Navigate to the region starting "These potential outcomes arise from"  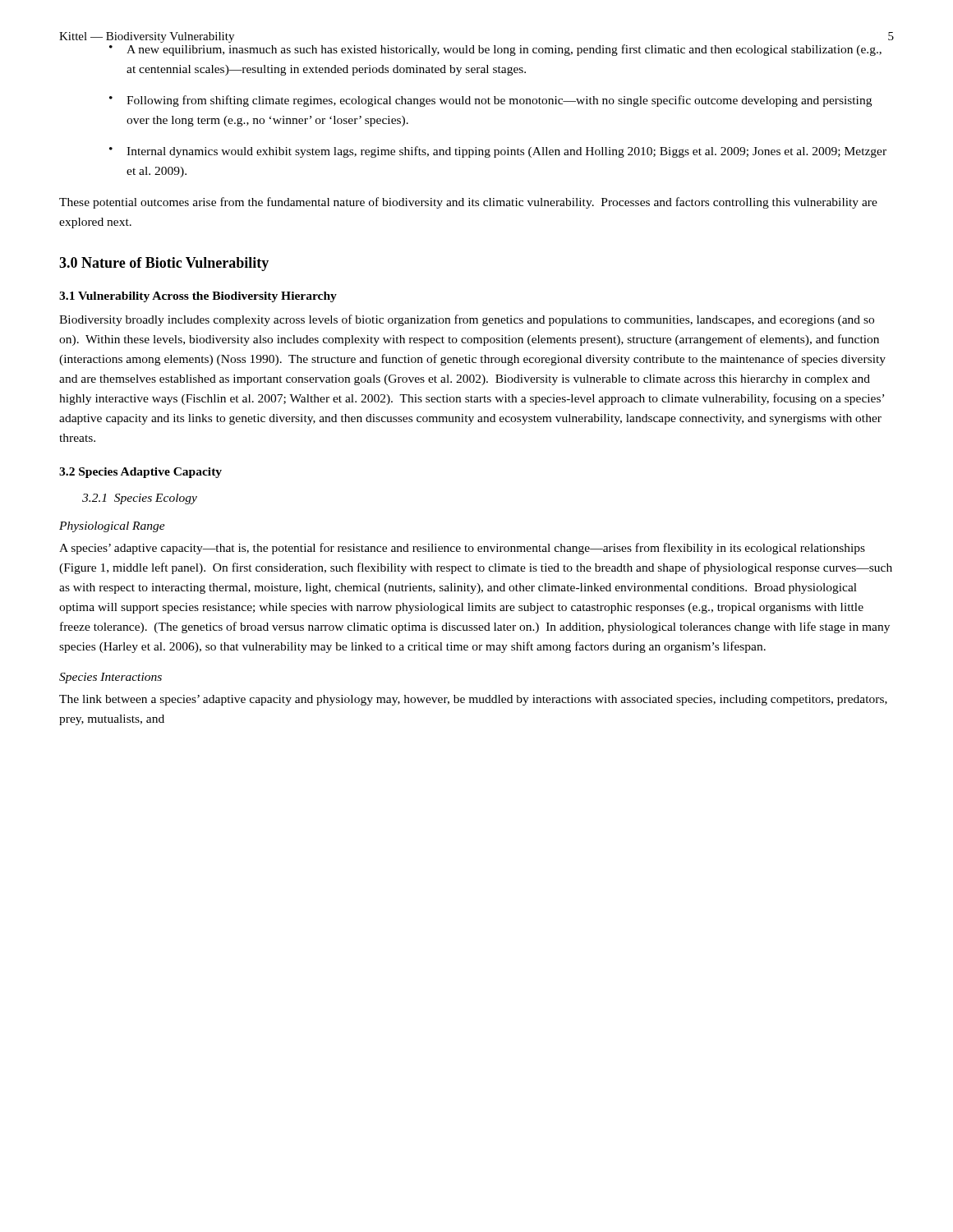468,212
